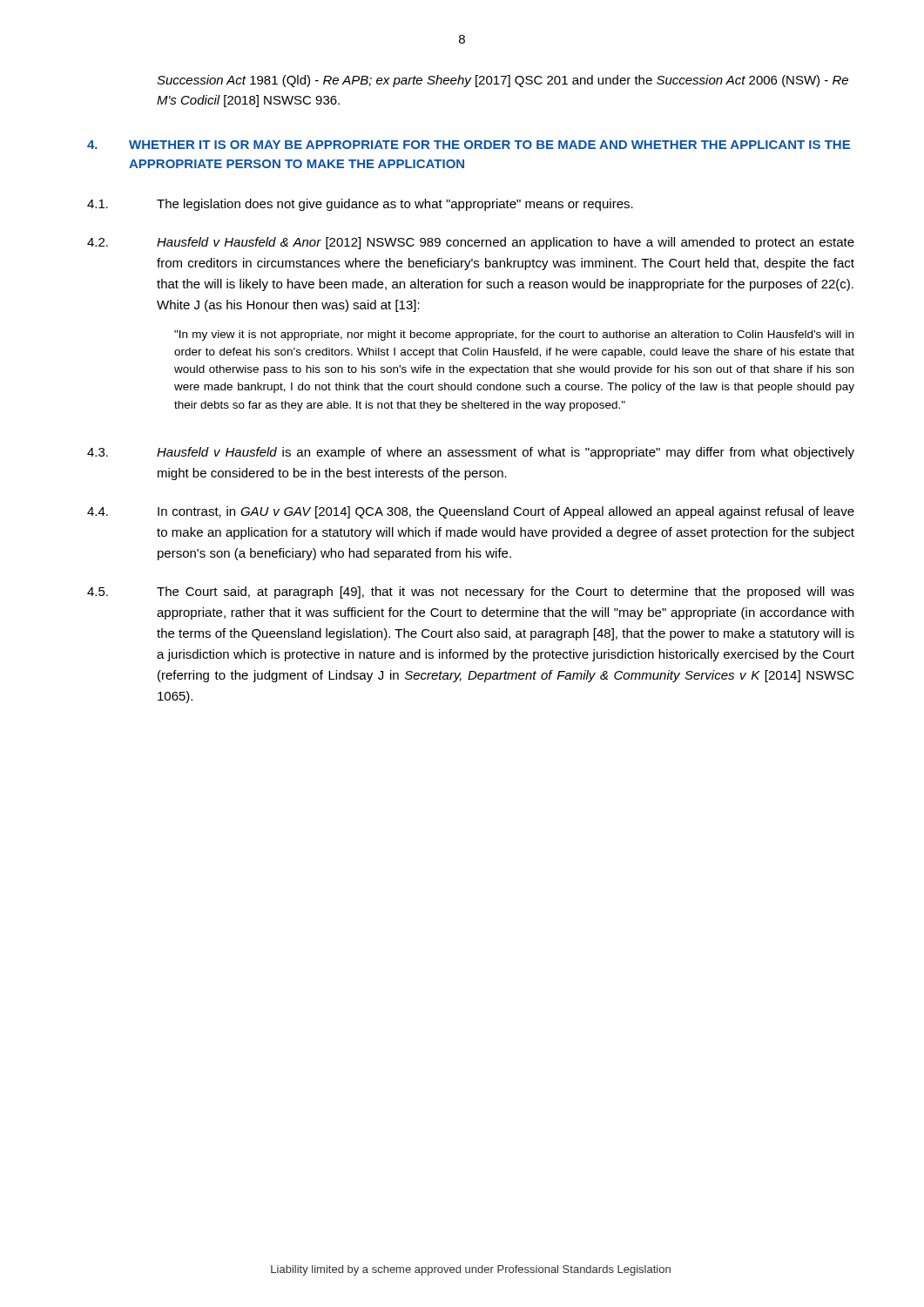Navigate to the element starting "5. The Court said,"
This screenshot has width=924, height=1307.
[x=471, y=644]
